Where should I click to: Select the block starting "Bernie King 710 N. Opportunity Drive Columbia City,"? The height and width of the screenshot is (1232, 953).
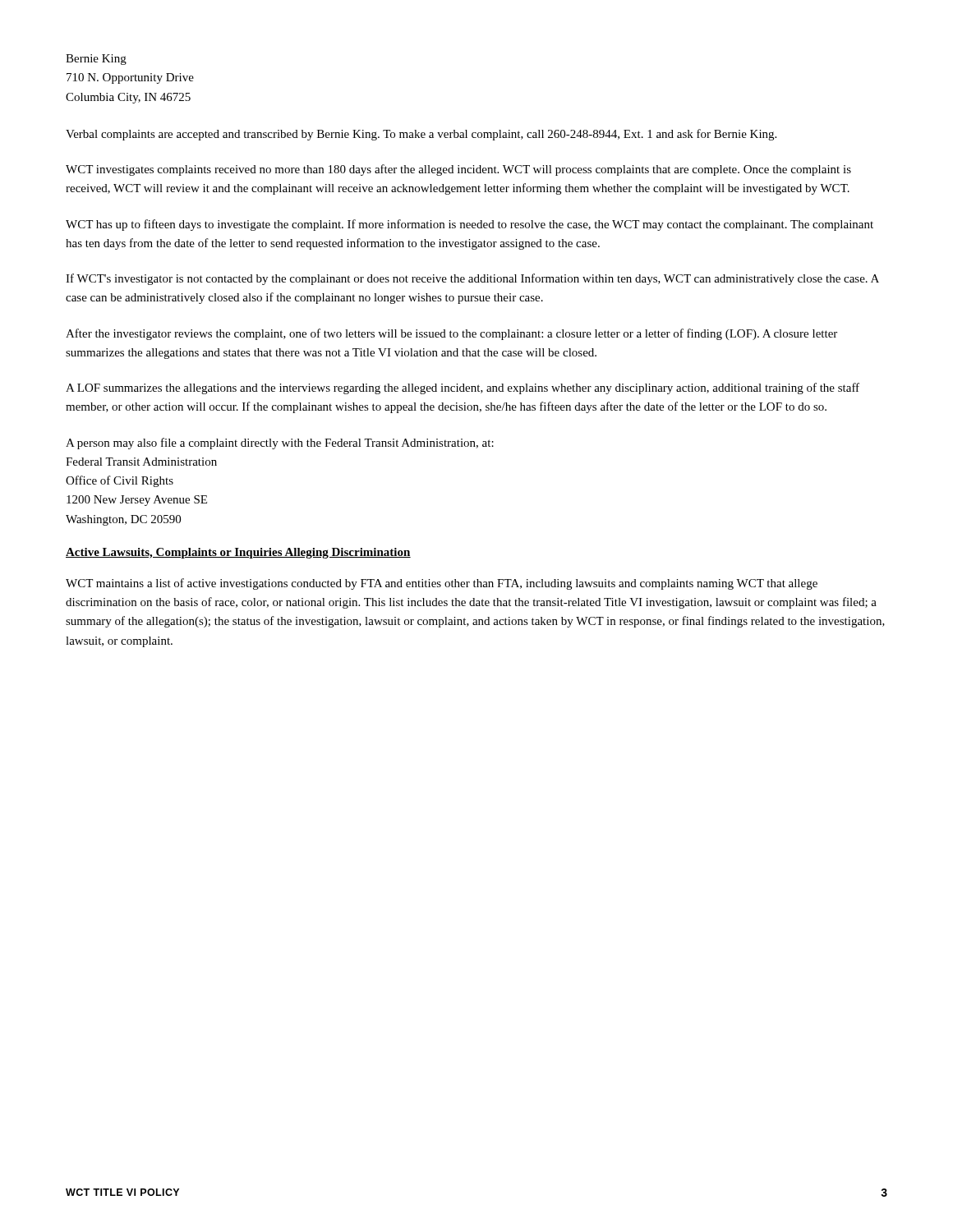[x=130, y=77]
